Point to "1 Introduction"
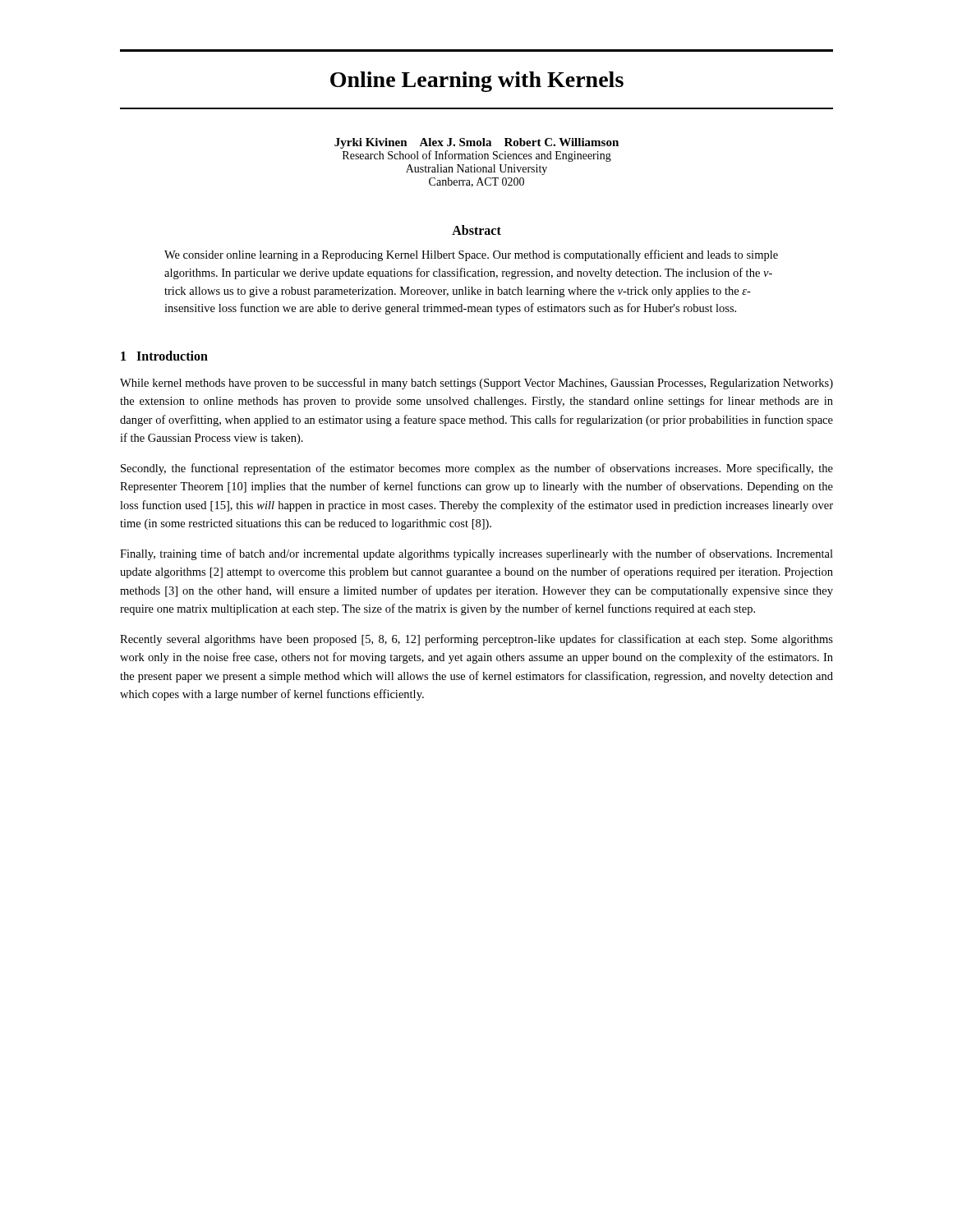Viewport: 953px width, 1232px height. [164, 356]
